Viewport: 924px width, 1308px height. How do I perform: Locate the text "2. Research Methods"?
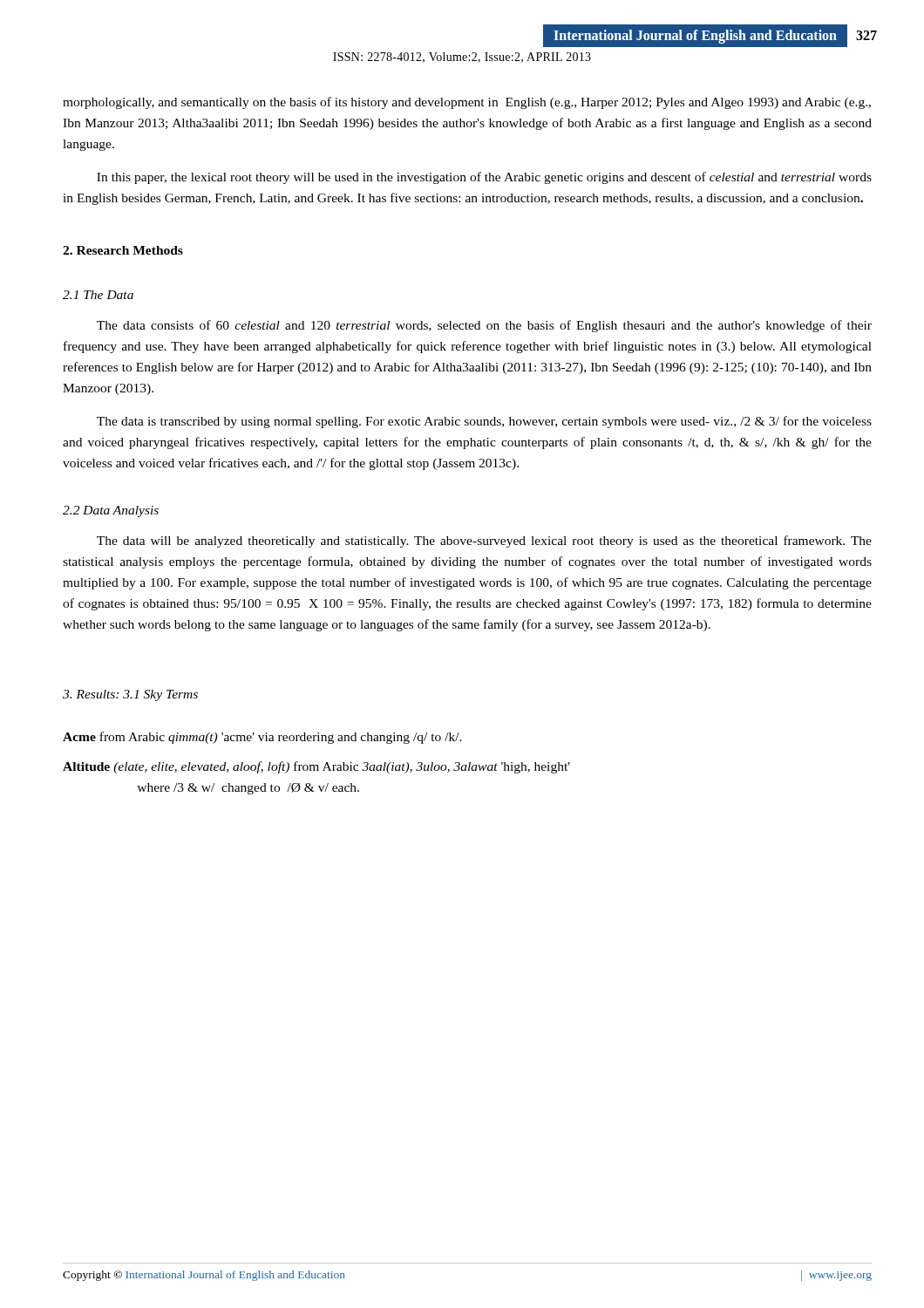point(123,250)
